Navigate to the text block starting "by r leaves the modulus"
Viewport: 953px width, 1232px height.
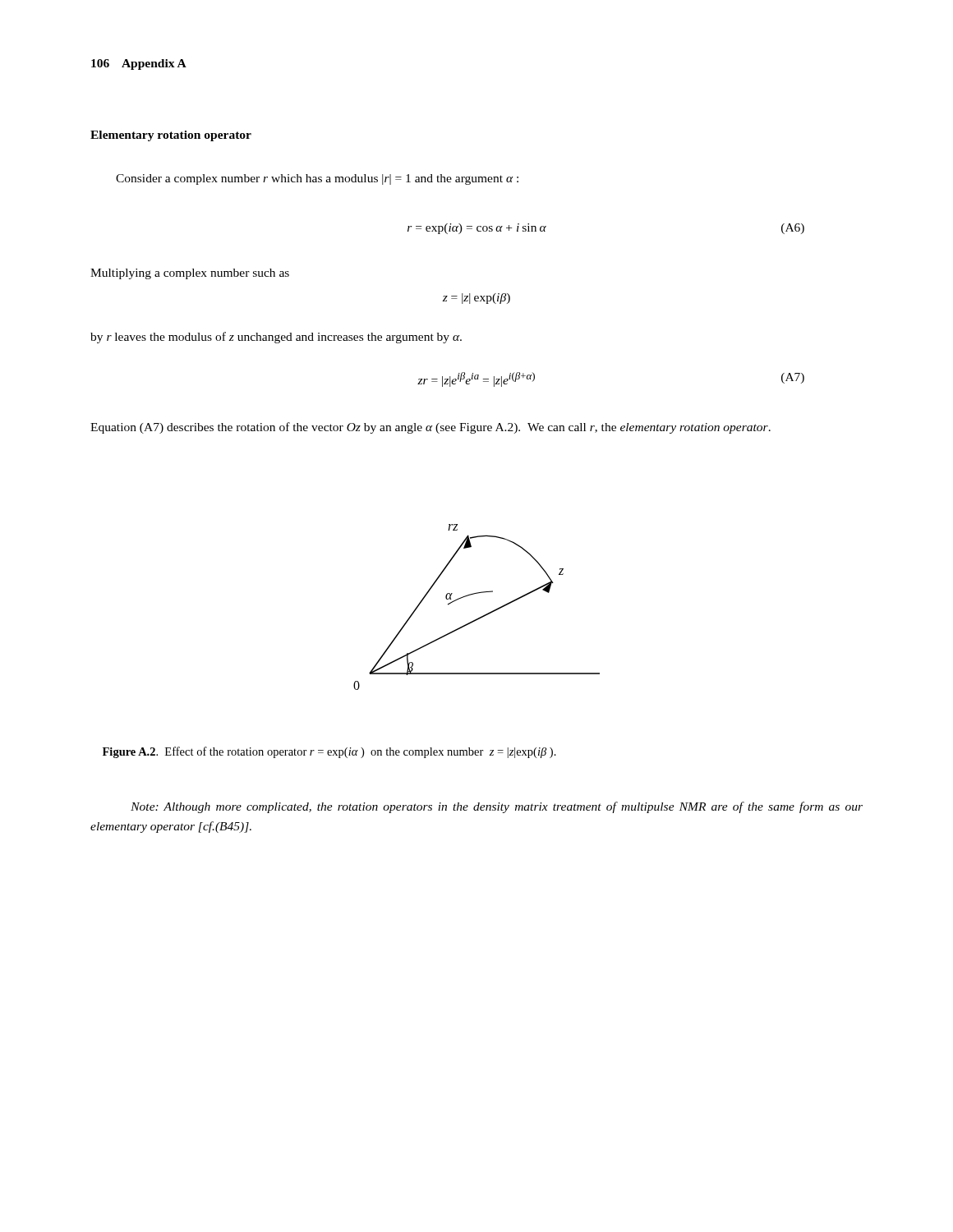point(276,336)
